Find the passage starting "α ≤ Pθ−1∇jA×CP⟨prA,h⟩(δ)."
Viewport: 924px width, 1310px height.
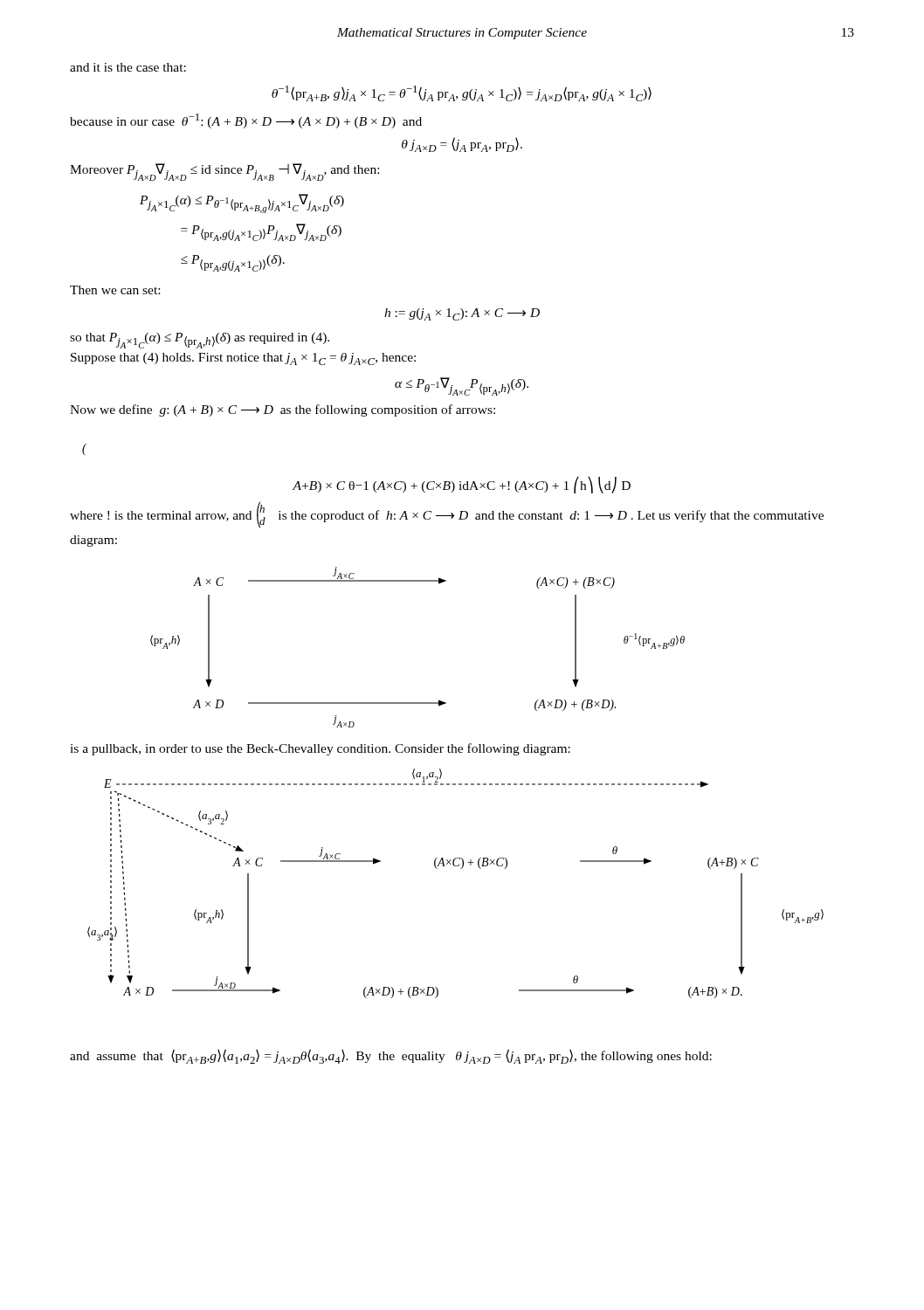coord(462,386)
